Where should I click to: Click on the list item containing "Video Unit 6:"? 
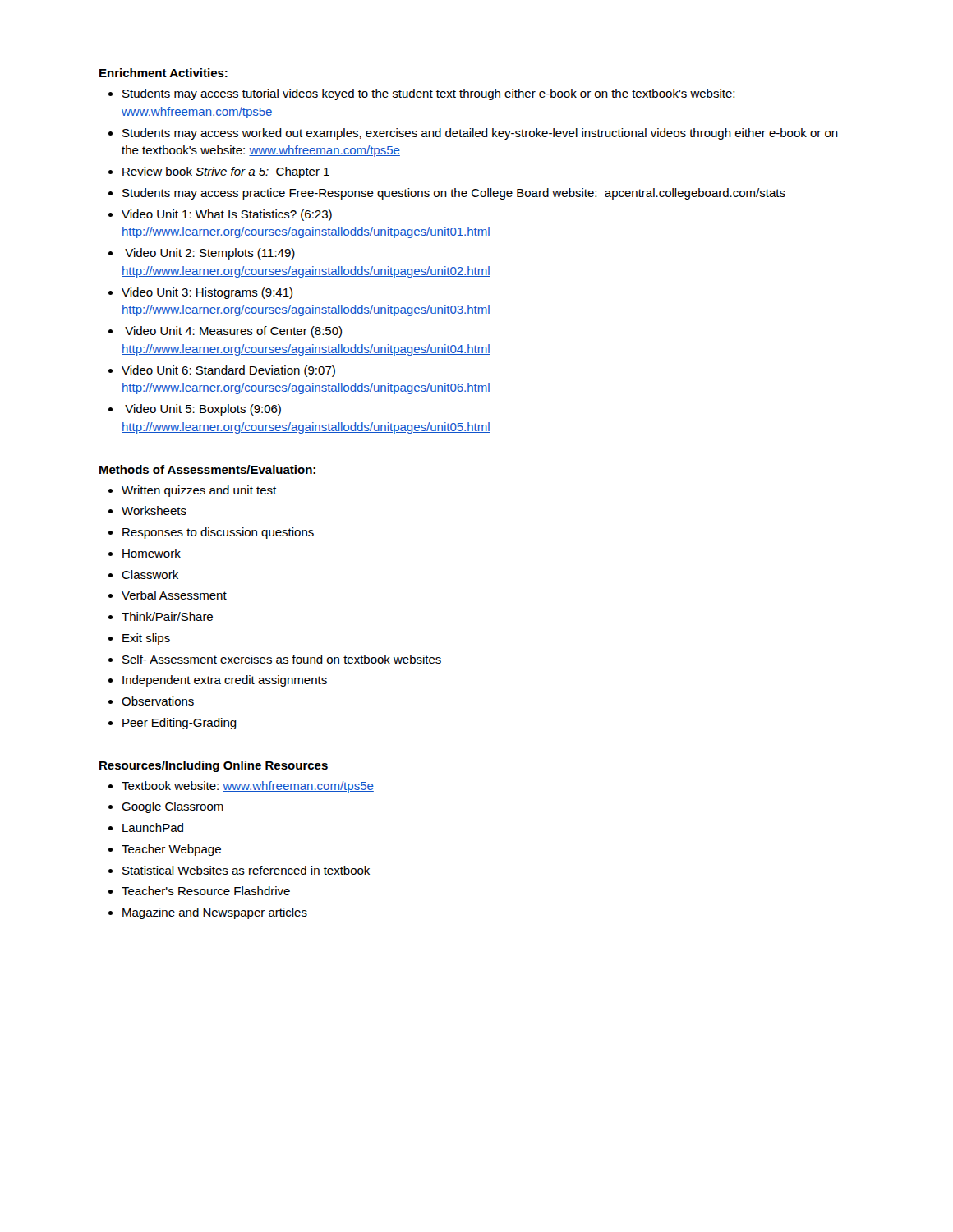(x=306, y=379)
